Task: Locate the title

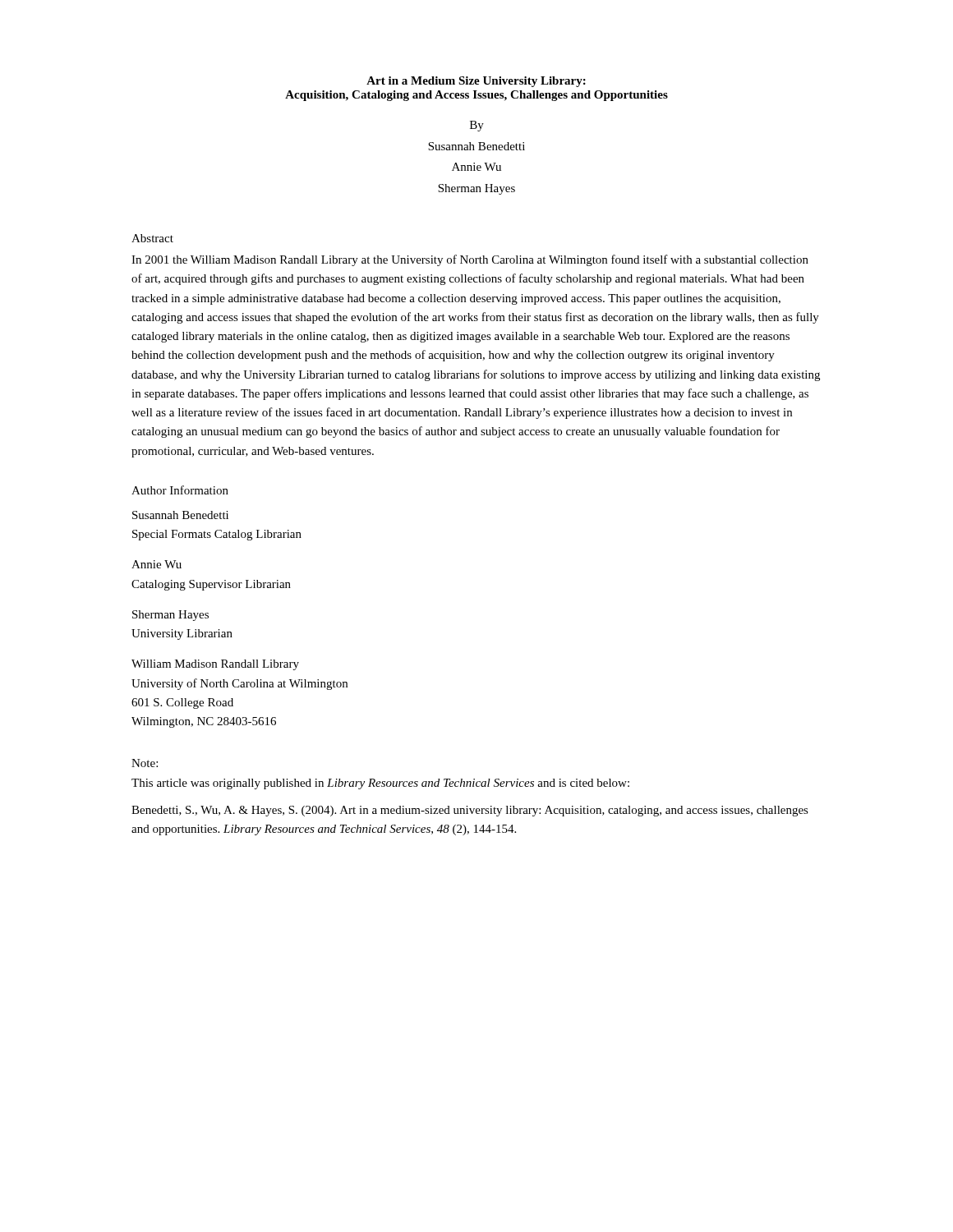Action: point(476,87)
